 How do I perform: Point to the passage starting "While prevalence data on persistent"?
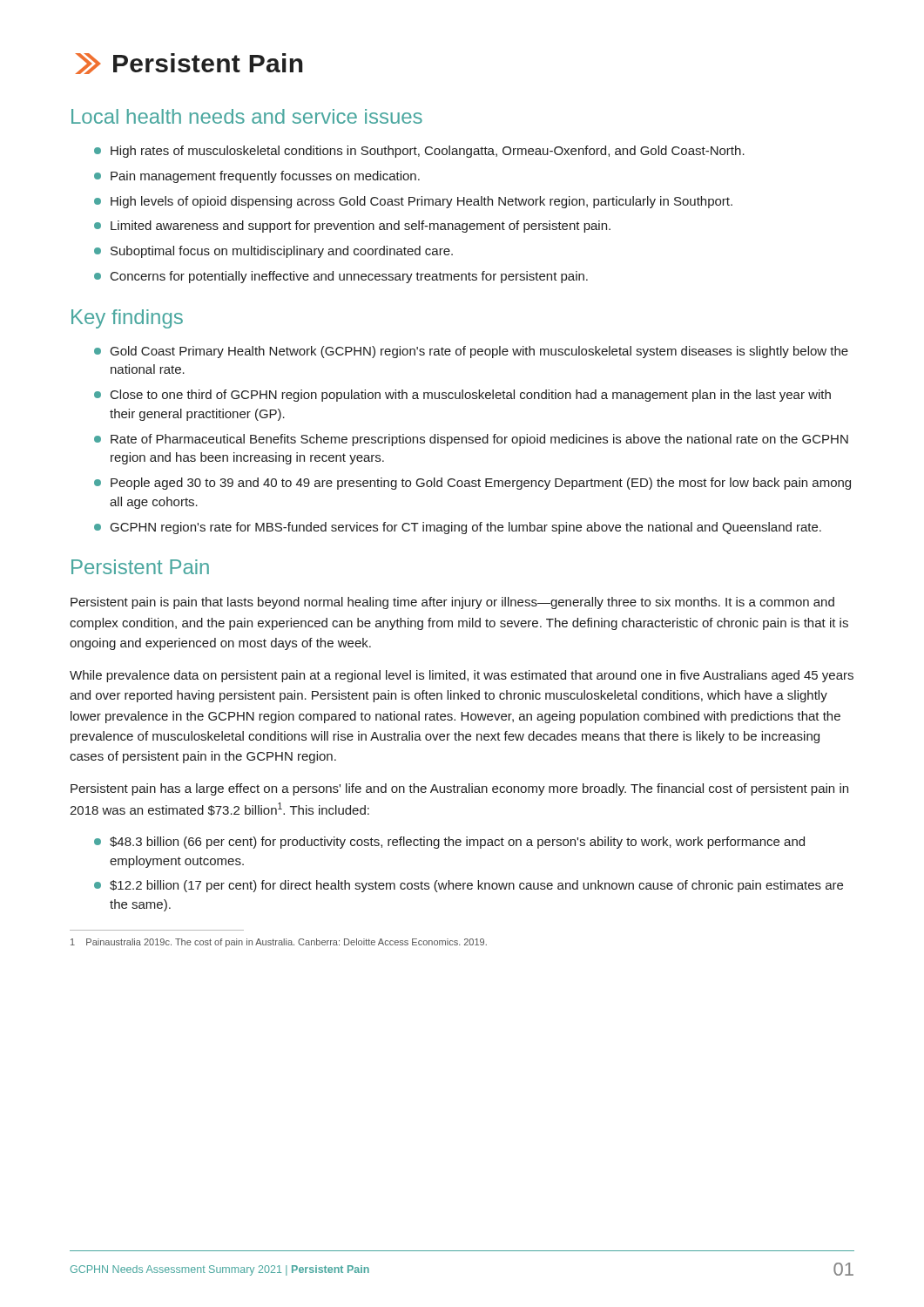pos(462,715)
